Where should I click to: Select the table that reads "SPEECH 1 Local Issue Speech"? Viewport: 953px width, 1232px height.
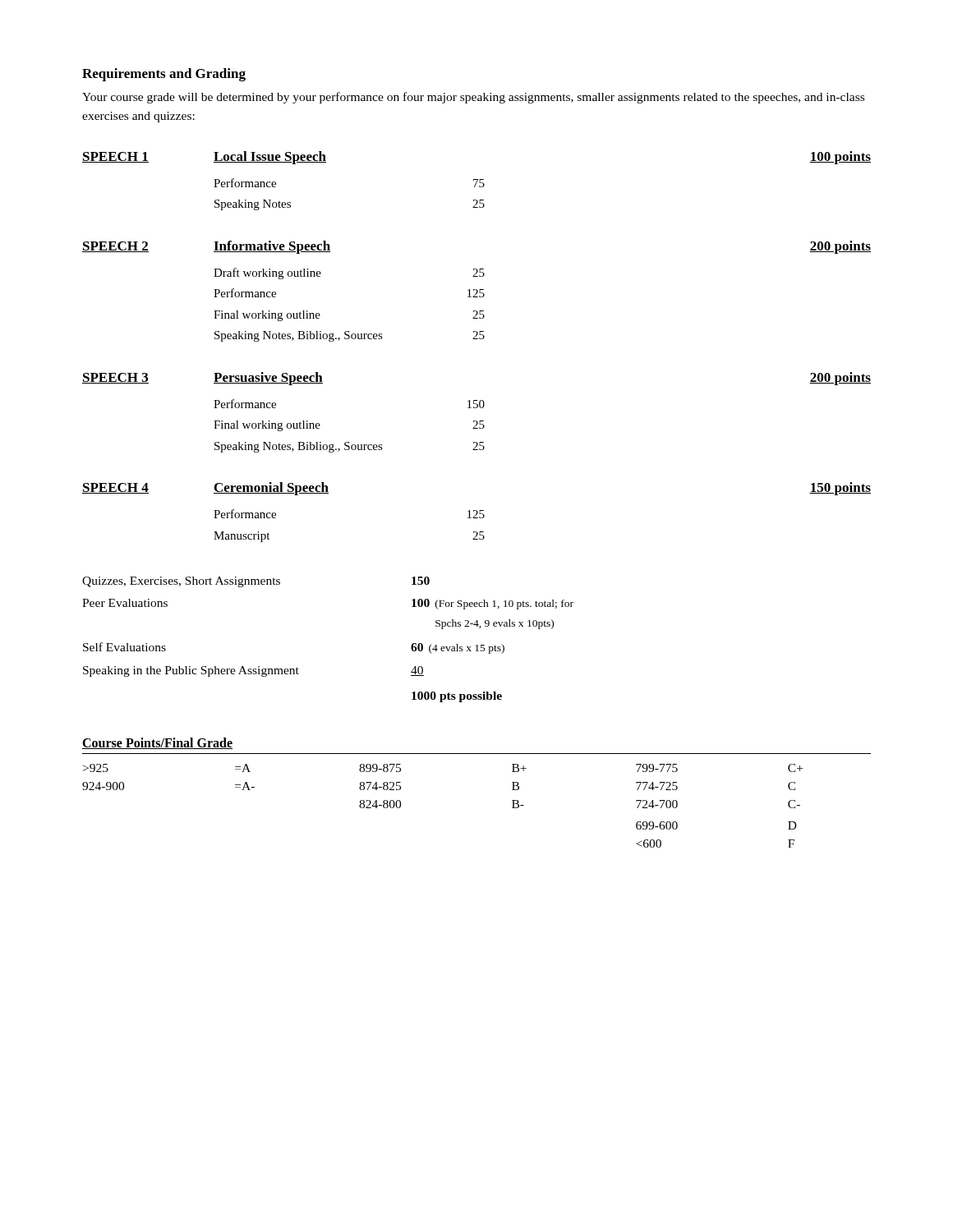(476, 427)
